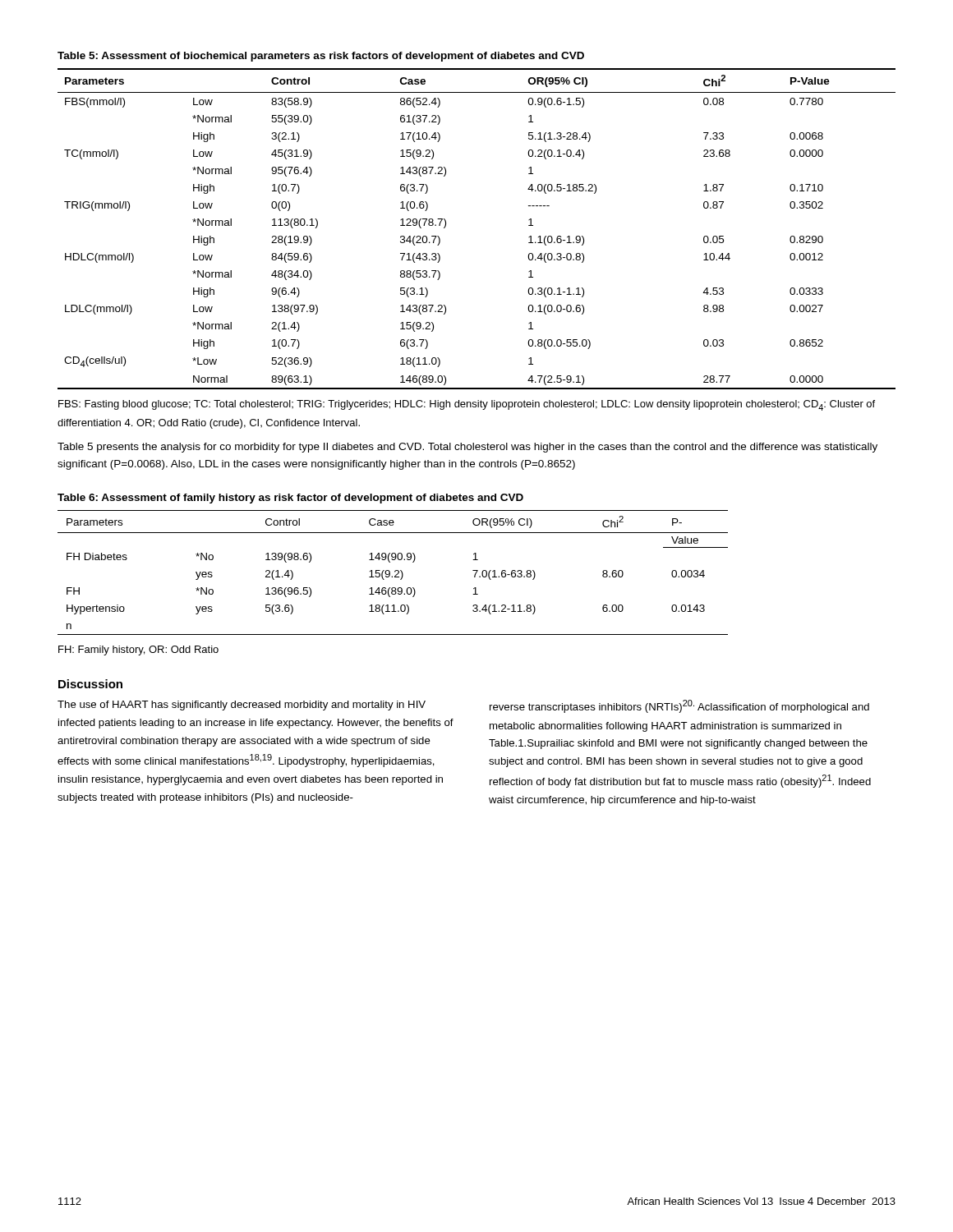Click on the text block with the text "The use of HAART has significantly decreased morbidity"
This screenshot has height=1232, width=953.
tap(255, 751)
